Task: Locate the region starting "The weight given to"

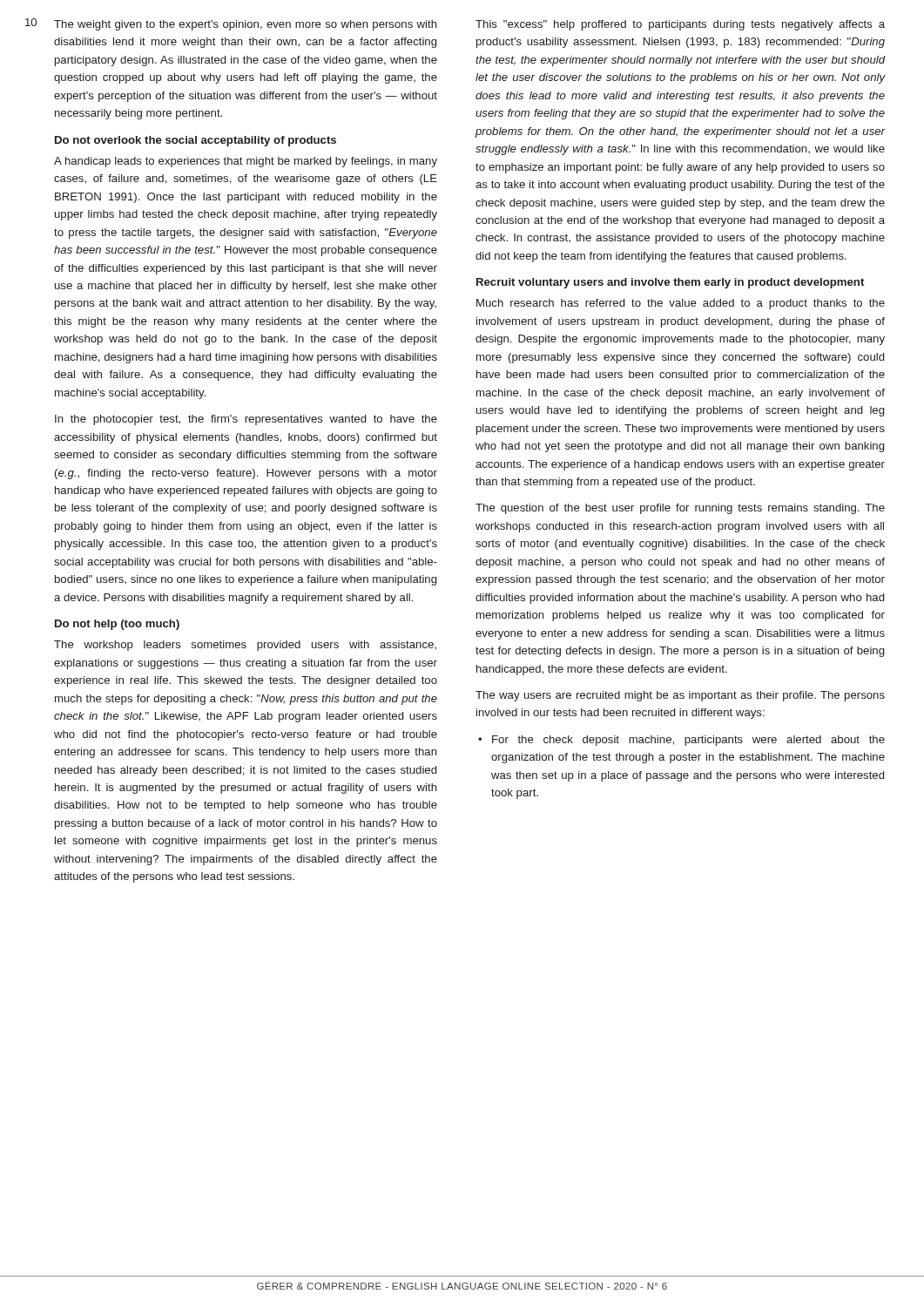Action: [x=246, y=69]
